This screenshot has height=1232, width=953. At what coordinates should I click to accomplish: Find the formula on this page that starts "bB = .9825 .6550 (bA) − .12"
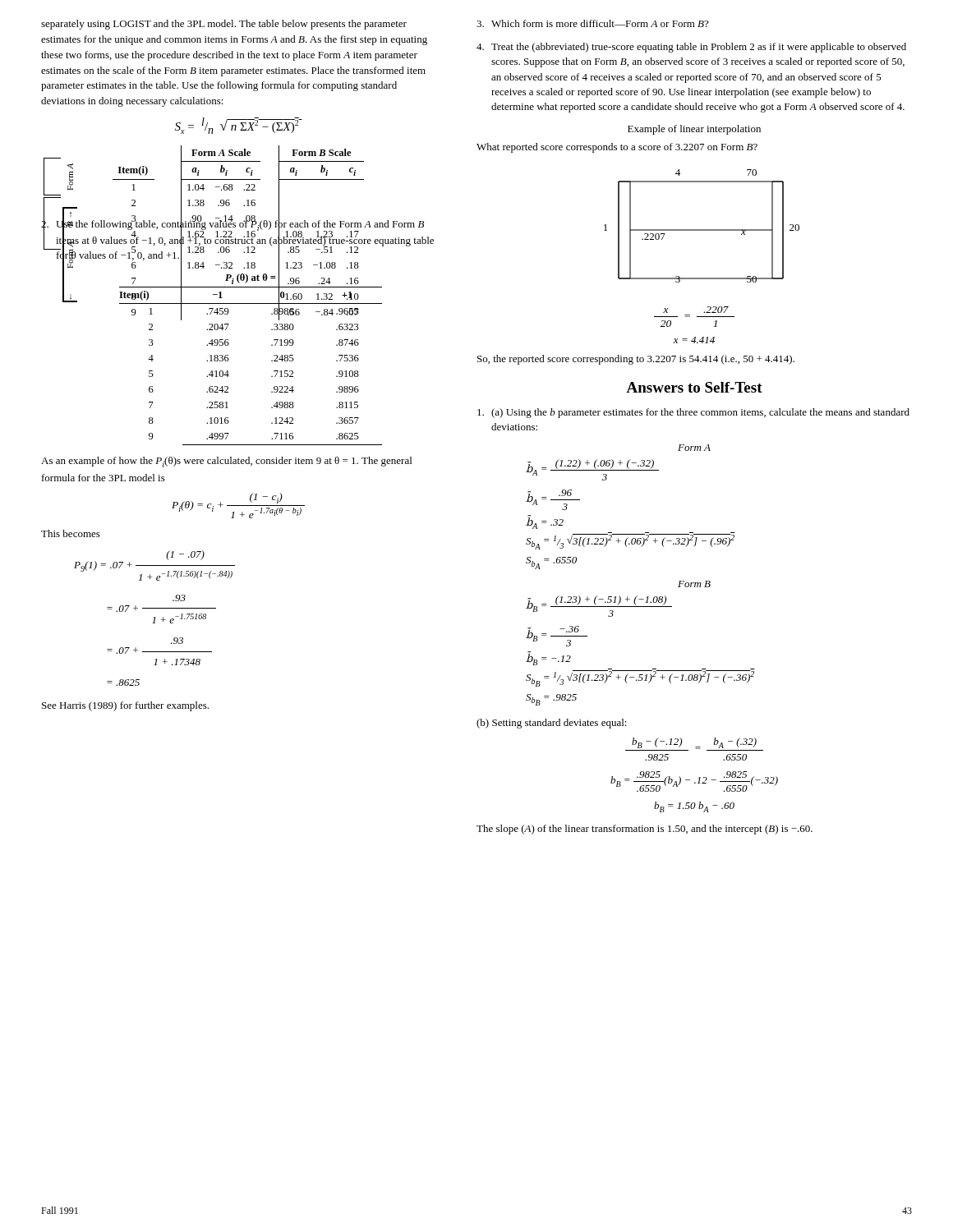[694, 781]
